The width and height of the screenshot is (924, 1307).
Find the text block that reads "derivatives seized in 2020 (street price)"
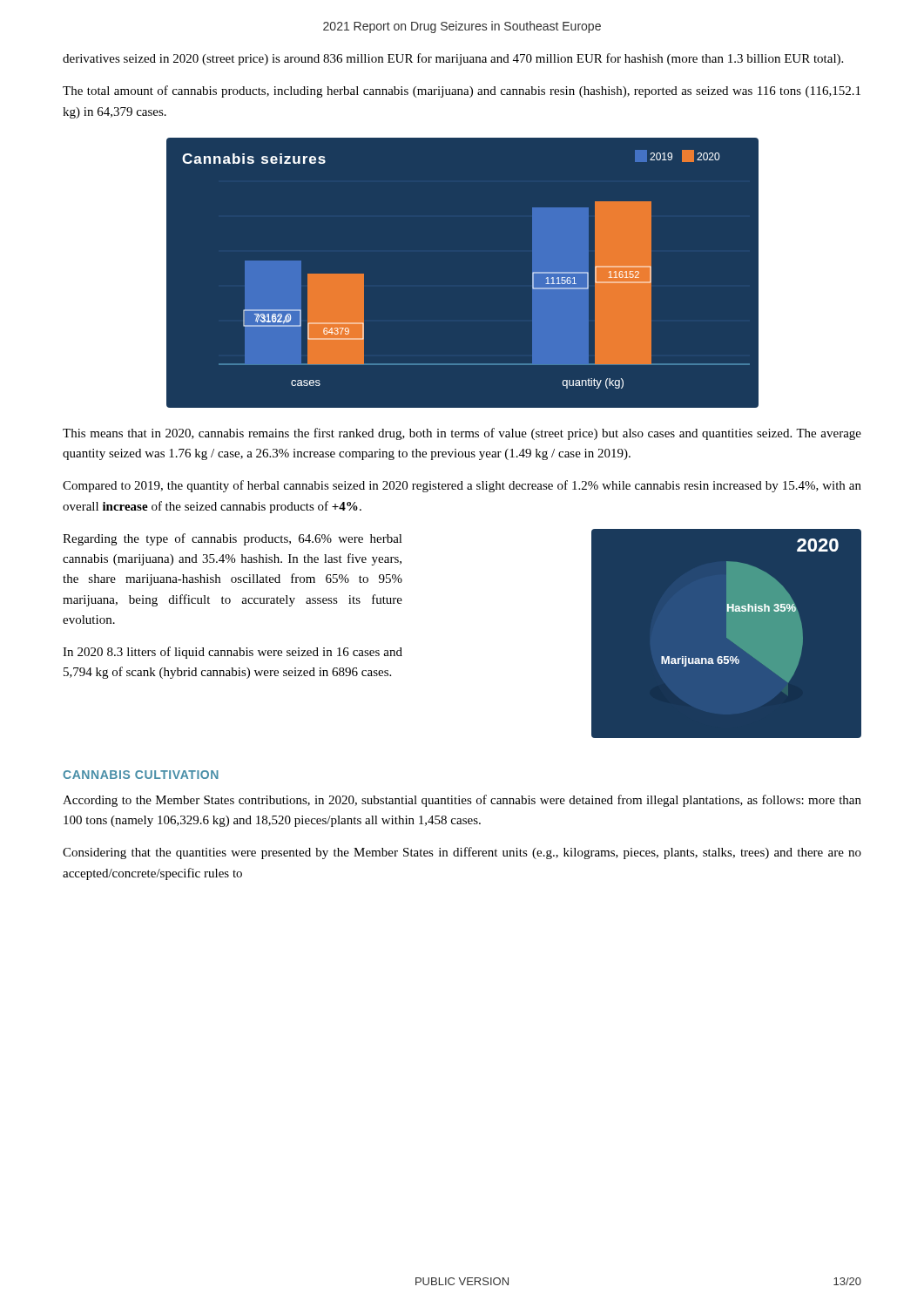click(x=453, y=58)
